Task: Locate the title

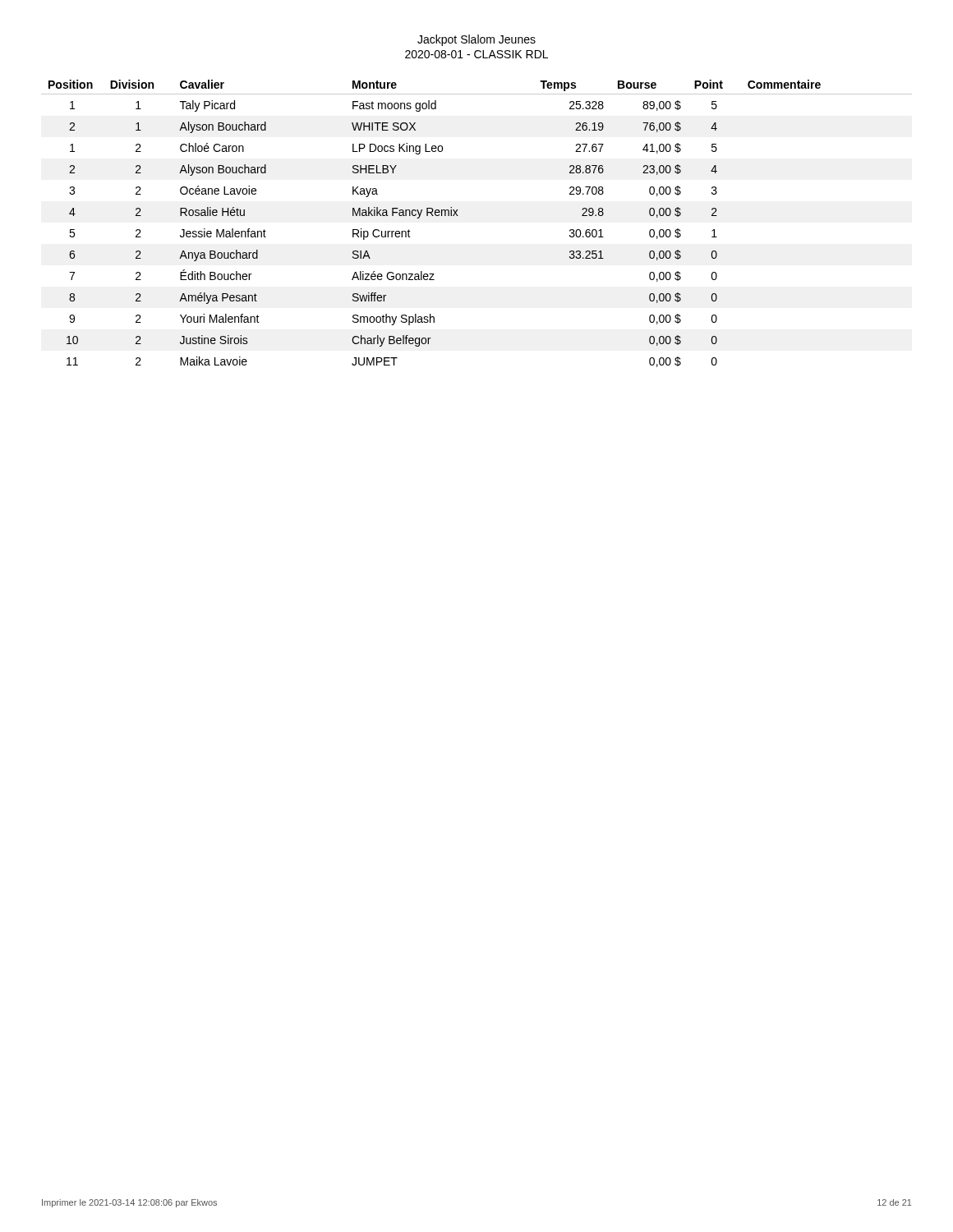Action: click(476, 39)
